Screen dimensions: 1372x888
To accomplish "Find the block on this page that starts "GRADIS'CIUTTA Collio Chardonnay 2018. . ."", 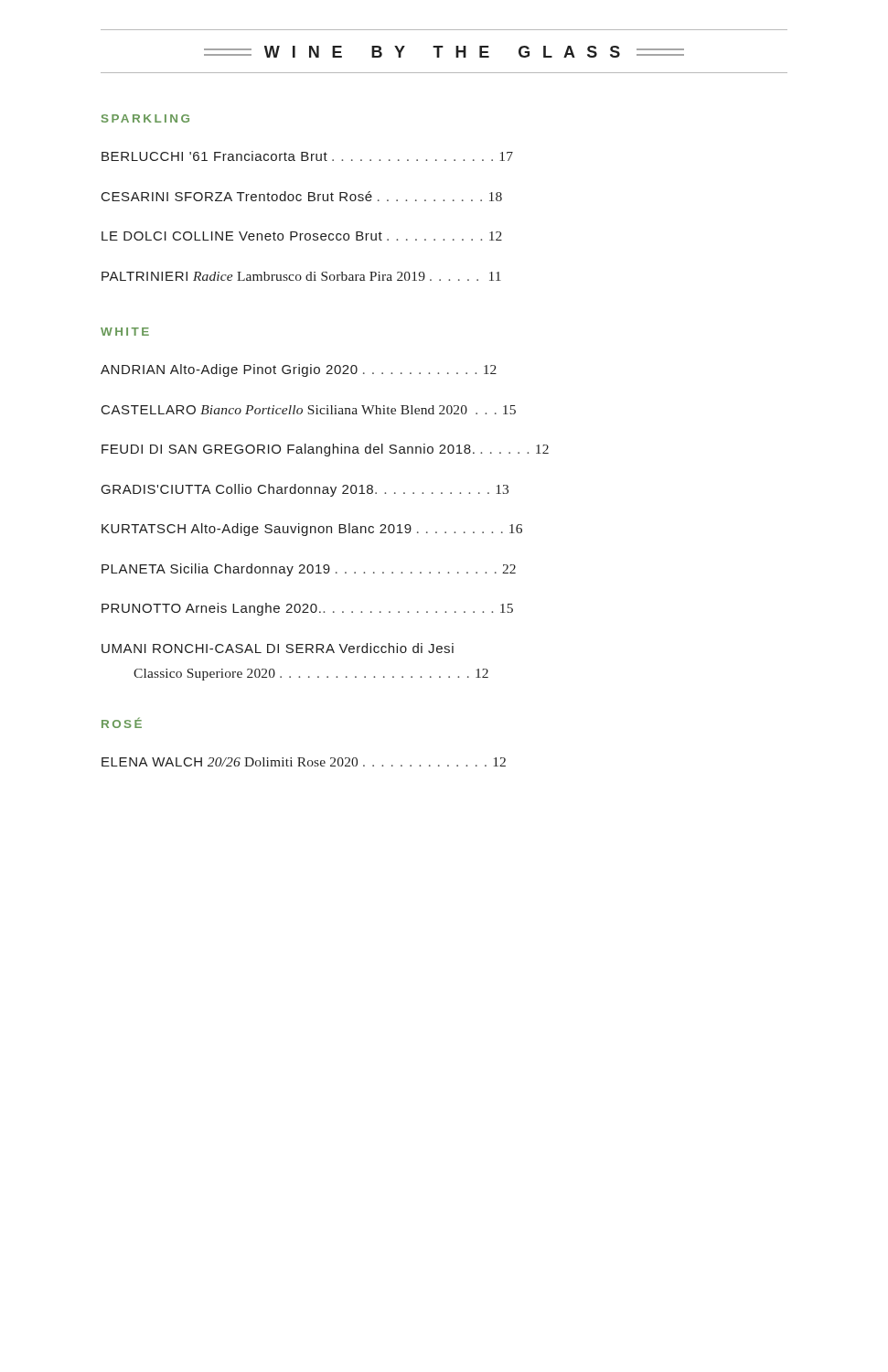I will 305,489.
